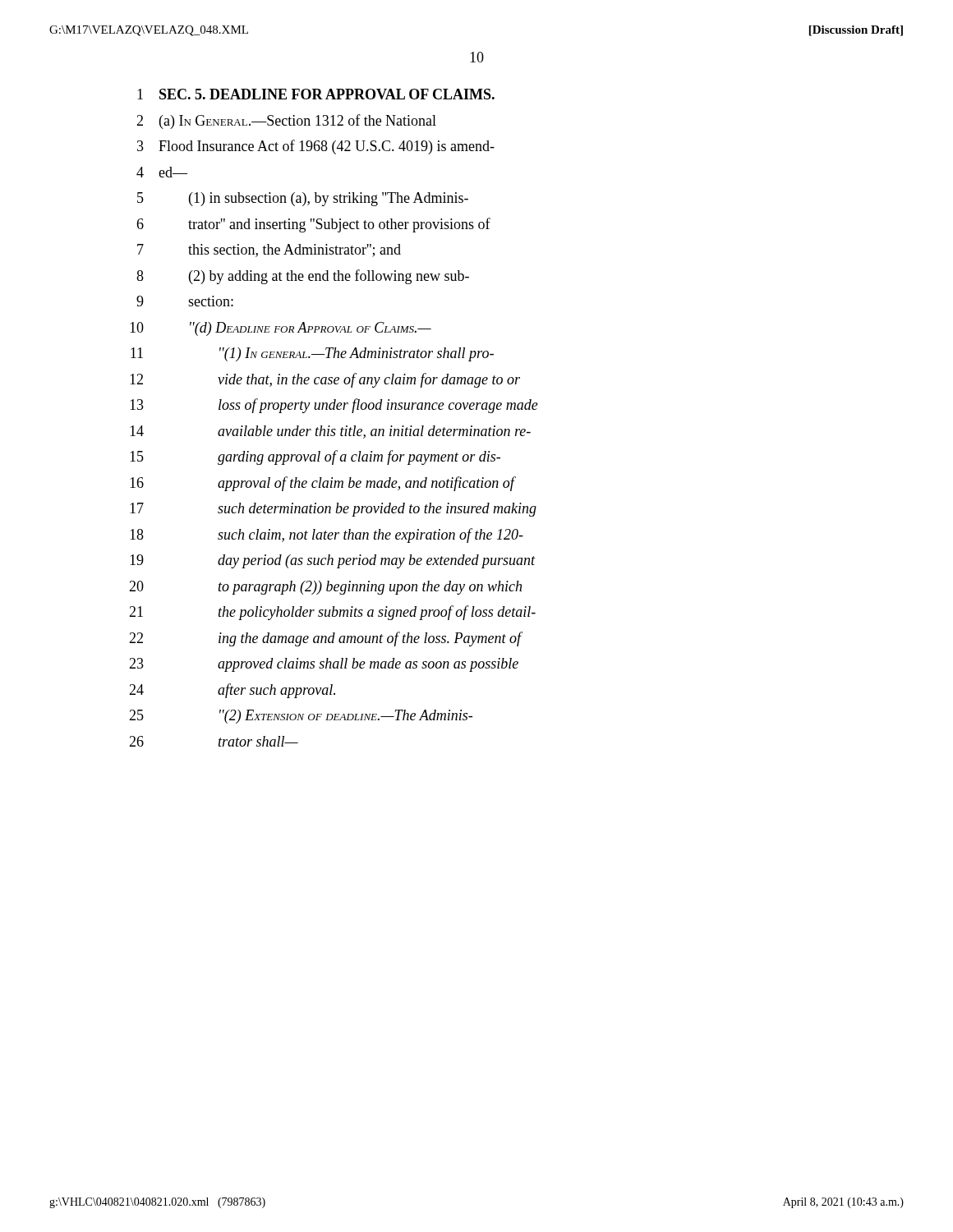Locate the list item containing "3 Flood Insurance Act of"
953x1232 pixels.
click(493, 147)
